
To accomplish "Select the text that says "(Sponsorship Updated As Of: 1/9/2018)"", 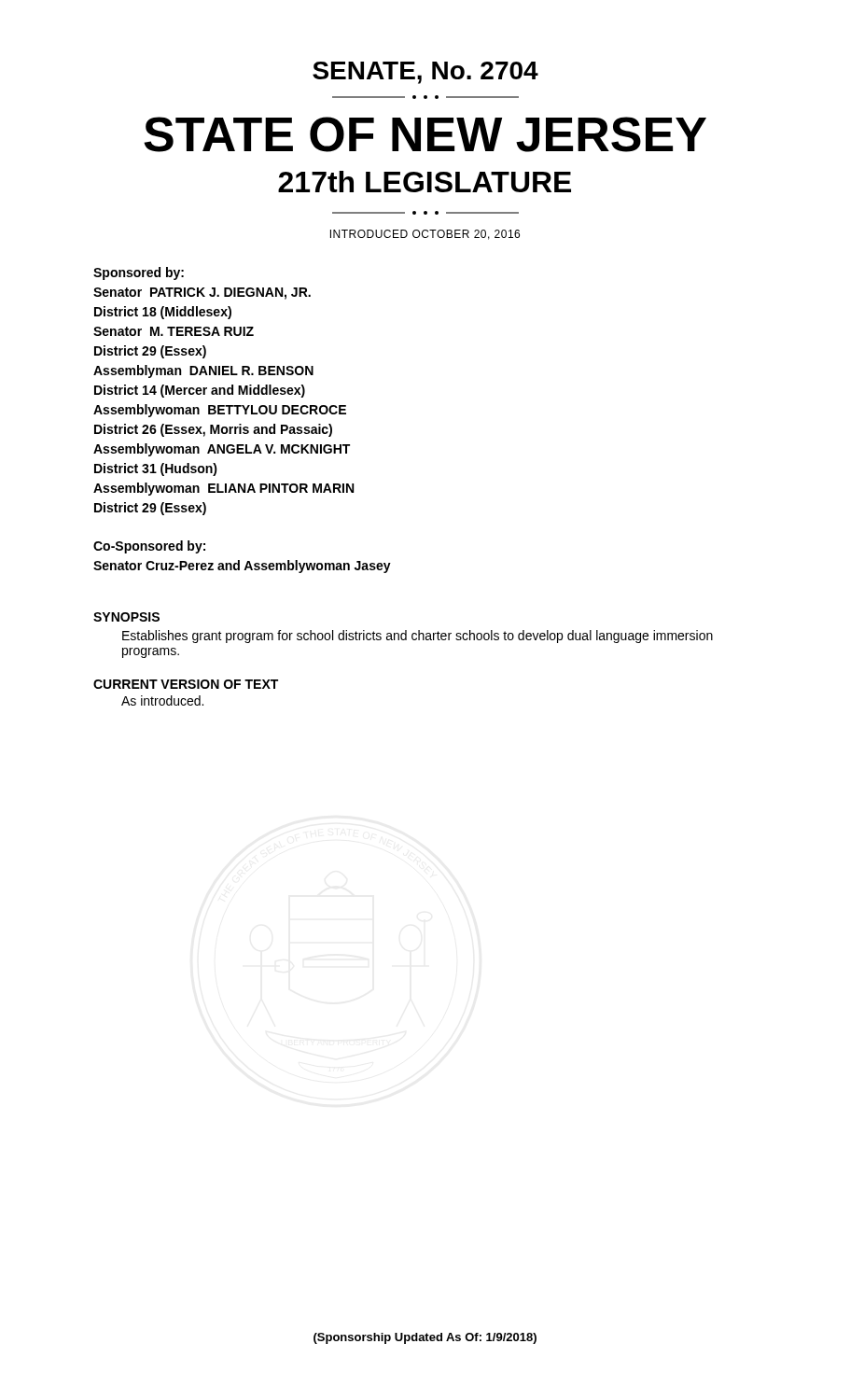I will pos(425,1337).
